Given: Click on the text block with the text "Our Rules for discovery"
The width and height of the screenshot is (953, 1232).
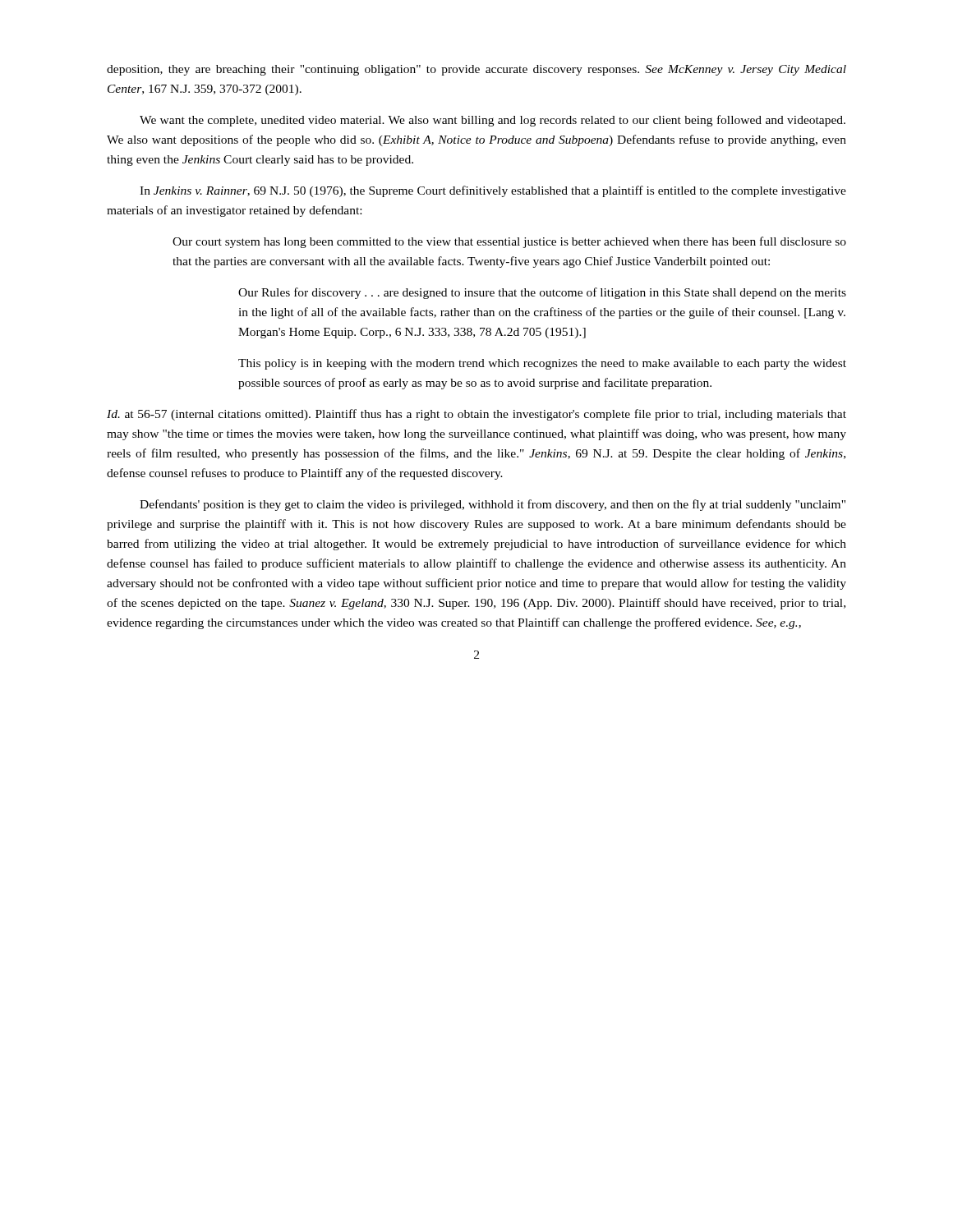Looking at the screenshot, I should point(542,312).
